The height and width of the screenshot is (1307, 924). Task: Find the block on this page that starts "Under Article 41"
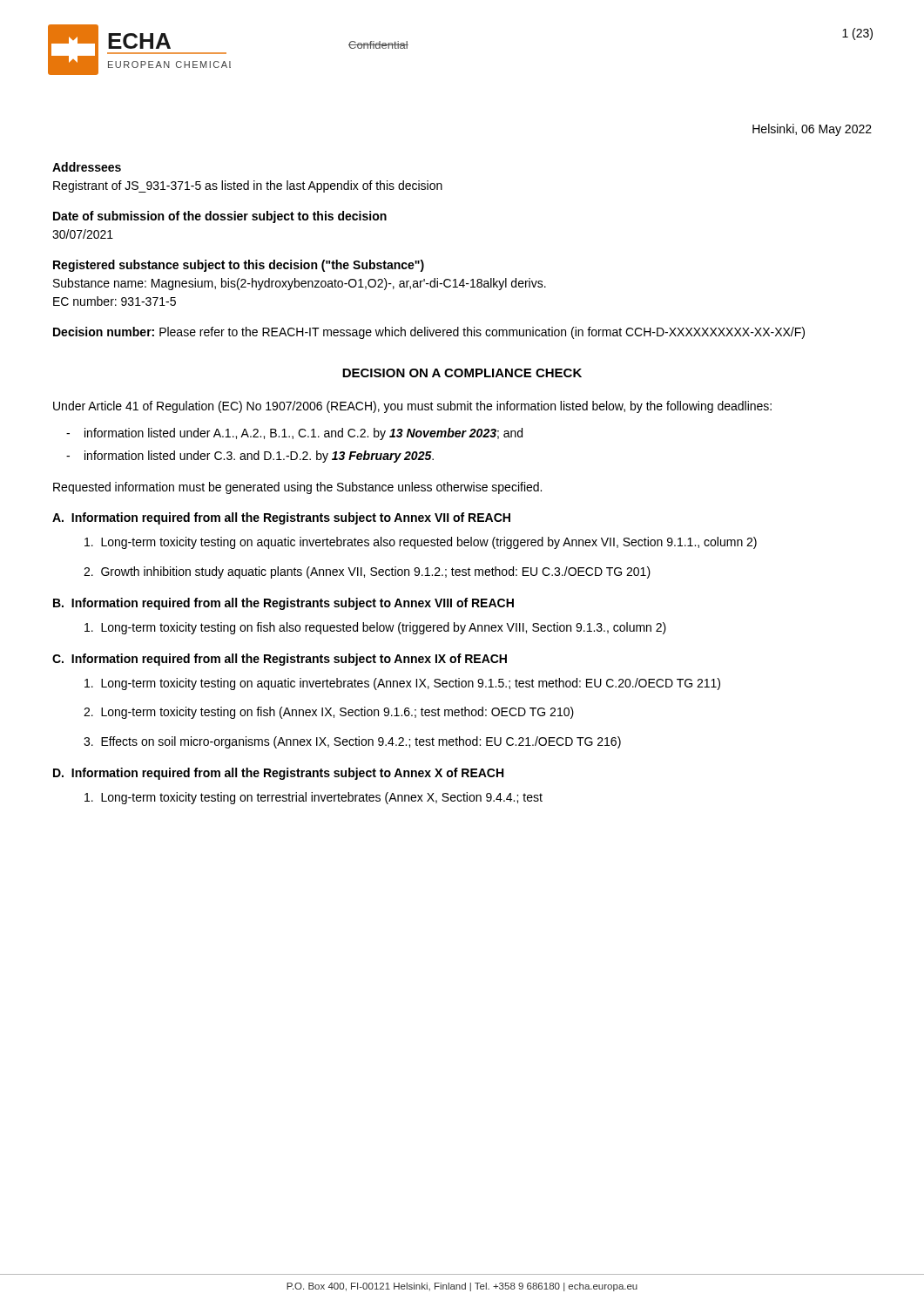412,406
